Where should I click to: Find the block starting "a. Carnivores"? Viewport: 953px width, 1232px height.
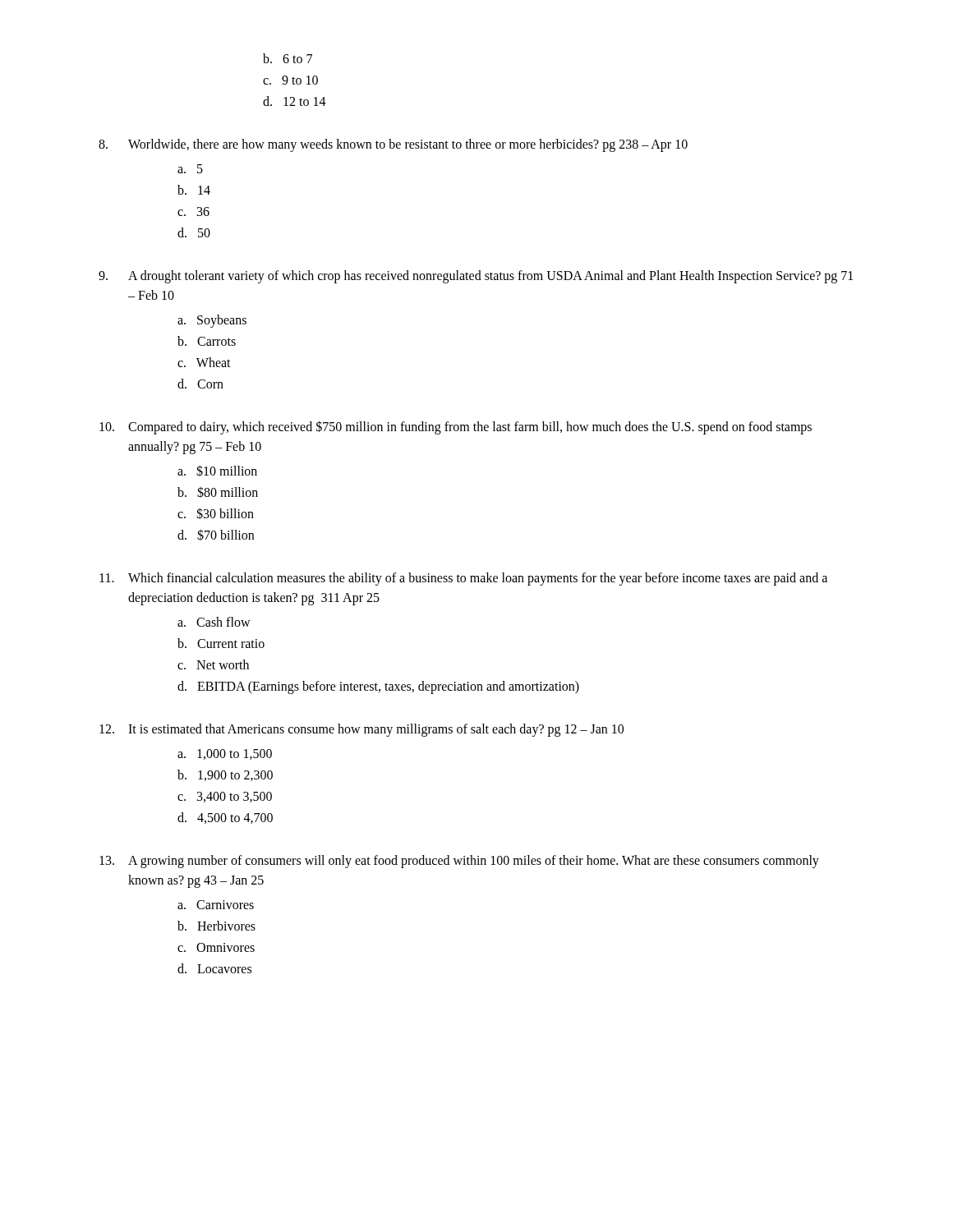(x=216, y=905)
